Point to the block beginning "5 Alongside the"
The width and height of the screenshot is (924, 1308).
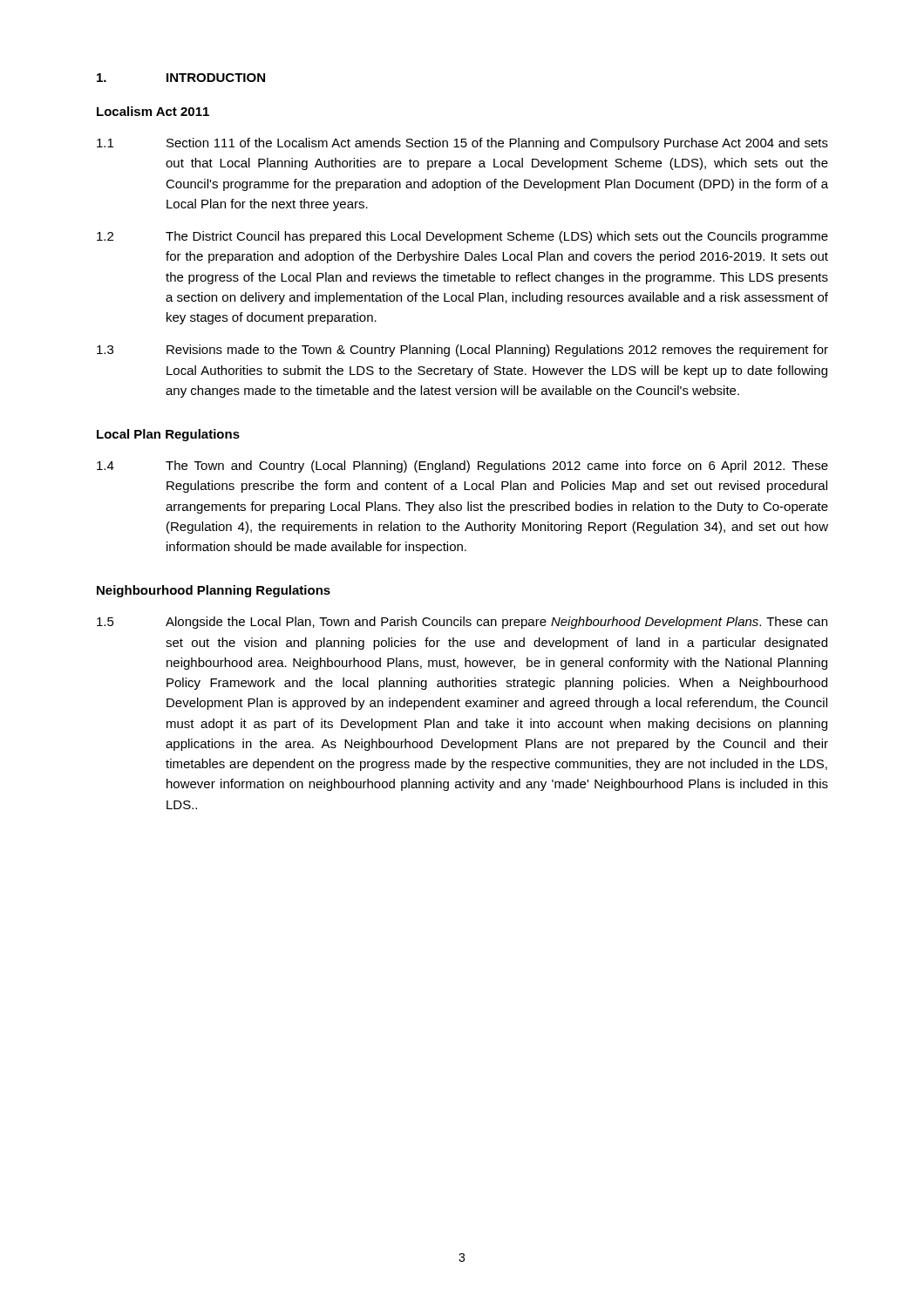(x=462, y=713)
